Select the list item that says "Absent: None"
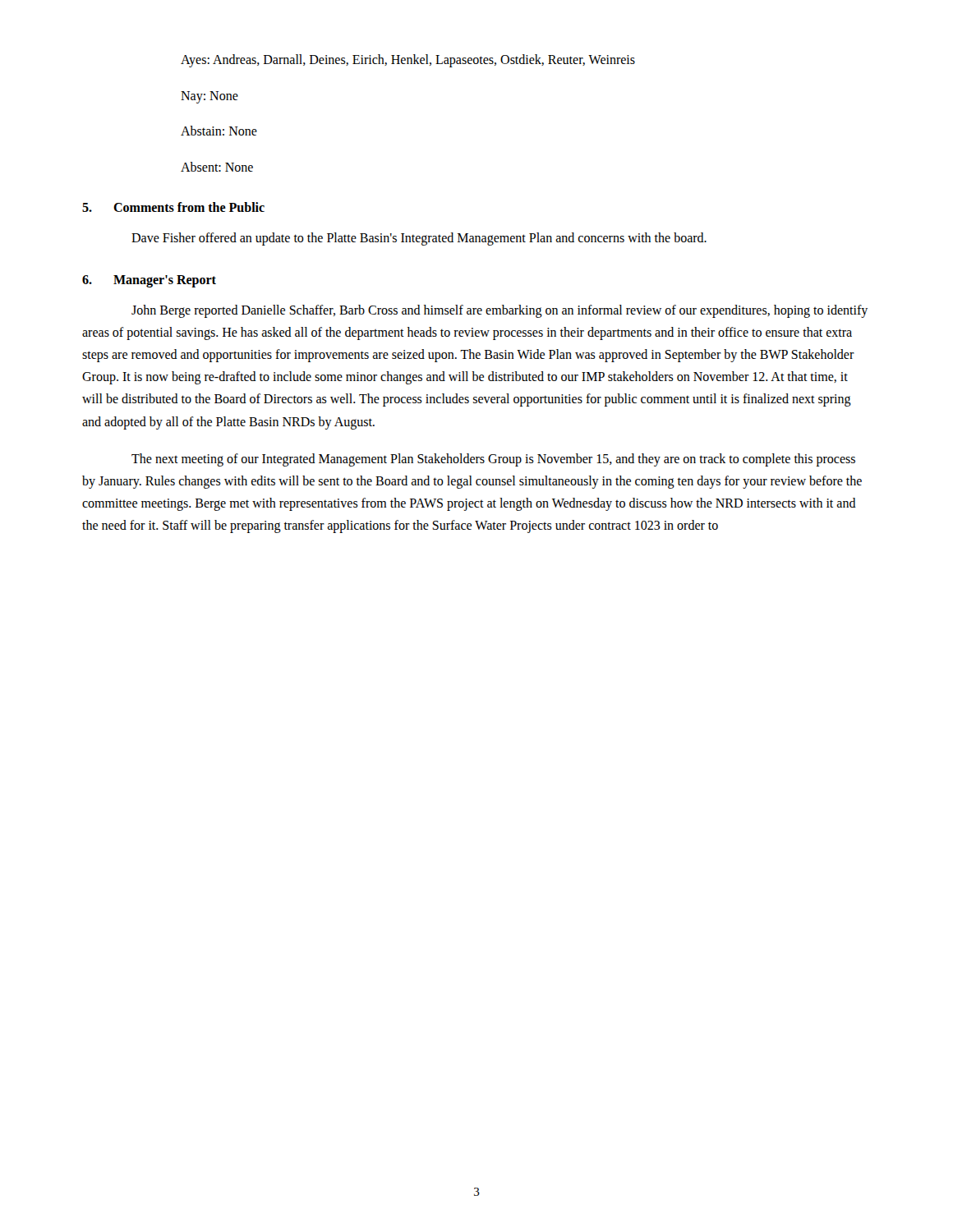Image resolution: width=953 pixels, height=1232 pixels. [x=217, y=167]
